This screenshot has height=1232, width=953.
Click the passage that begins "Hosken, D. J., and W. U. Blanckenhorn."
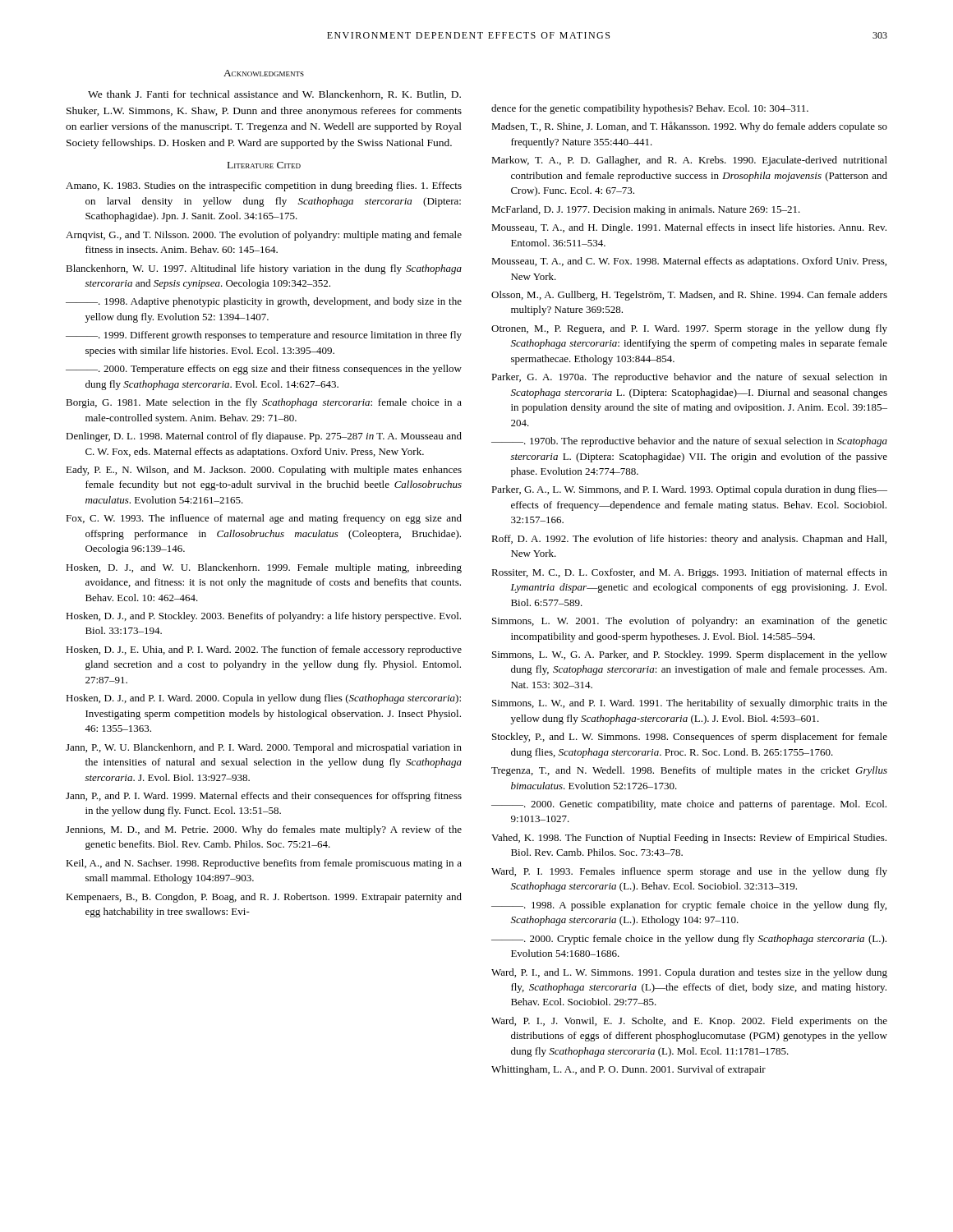pyautogui.click(x=264, y=582)
